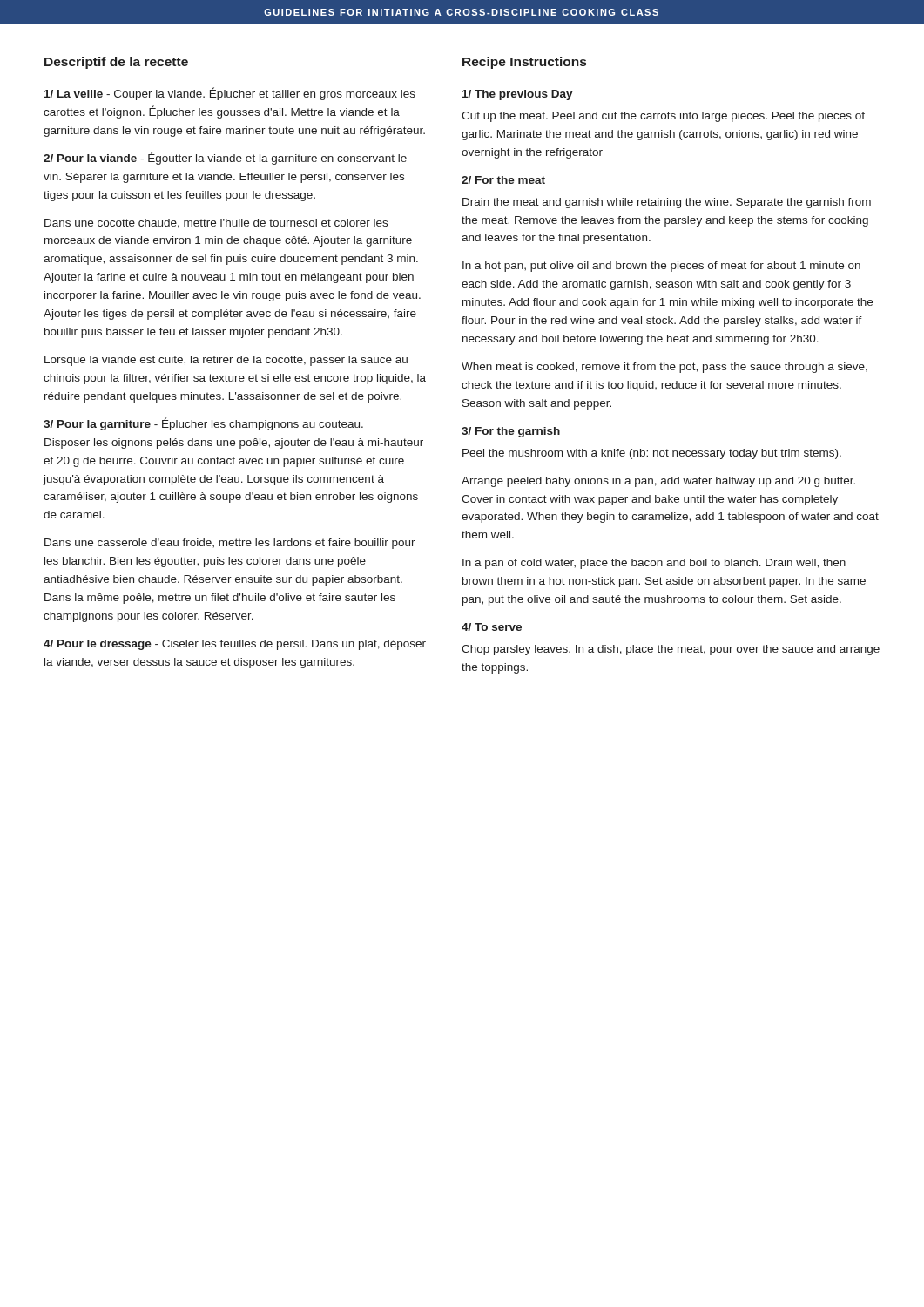Find the section header with the text "Recipe Instructions"

point(524,61)
